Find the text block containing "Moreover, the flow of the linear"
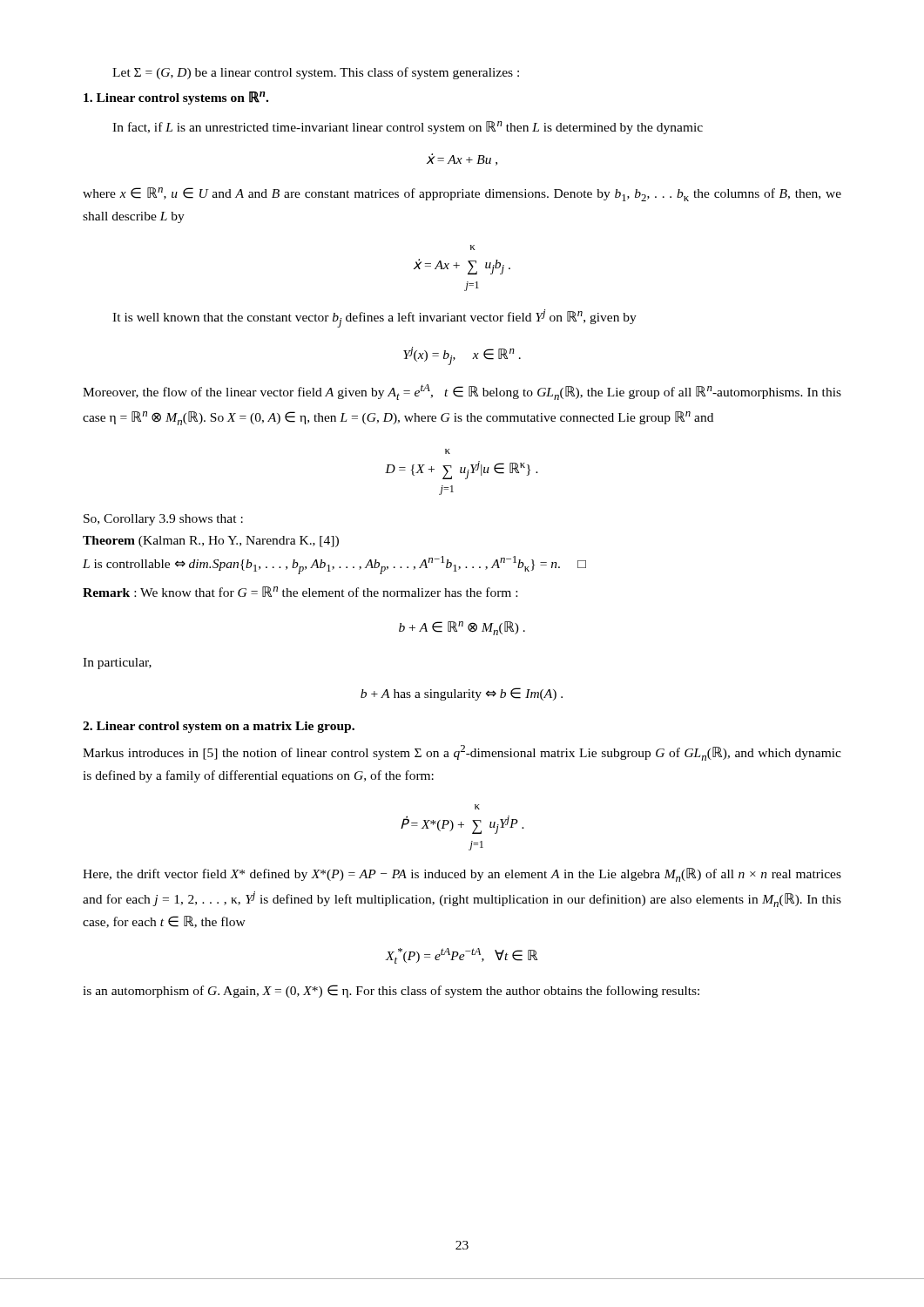Screen dimensions: 1307x924 [x=462, y=404]
